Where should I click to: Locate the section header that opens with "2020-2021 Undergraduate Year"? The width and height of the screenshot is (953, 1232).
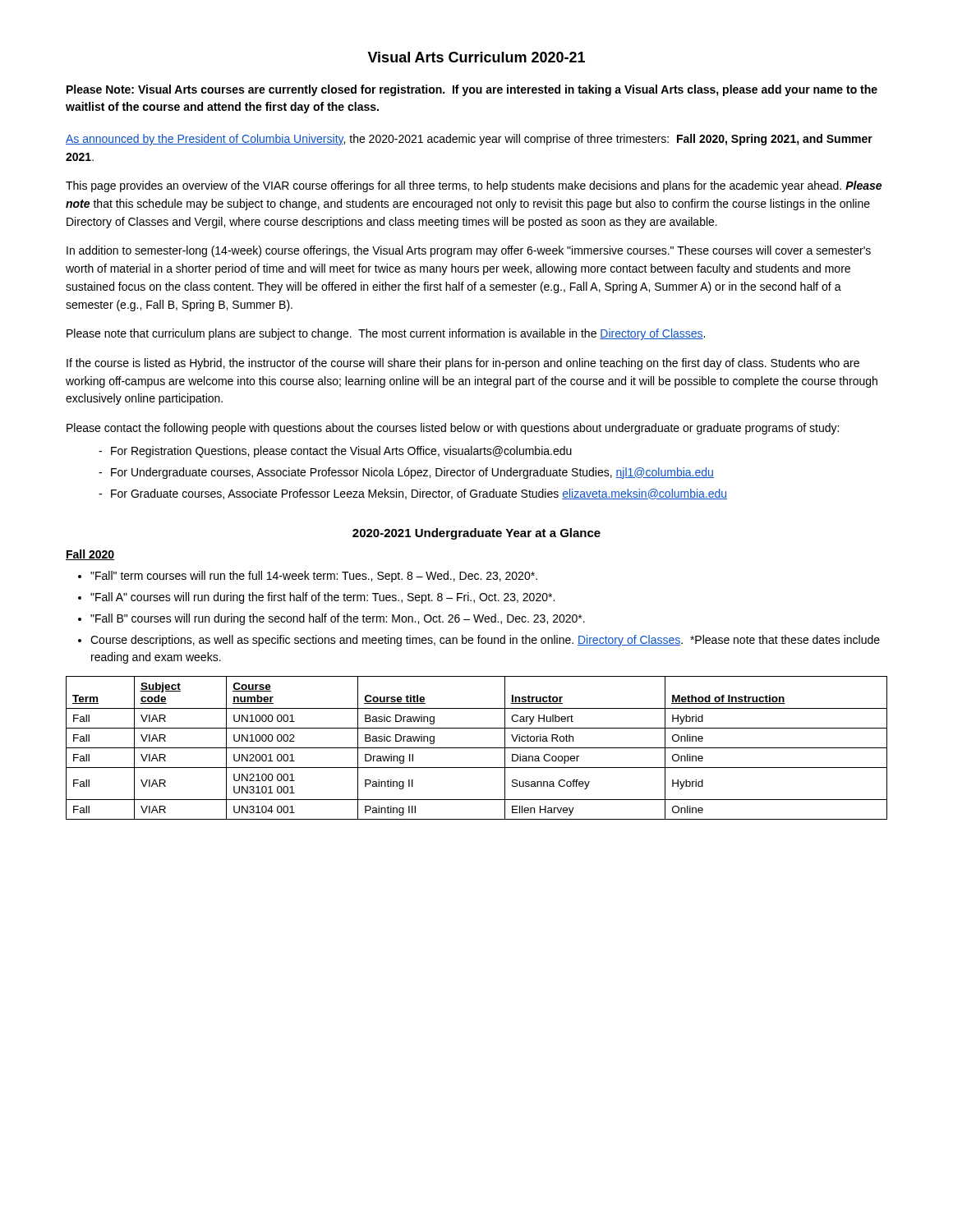click(x=476, y=532)
